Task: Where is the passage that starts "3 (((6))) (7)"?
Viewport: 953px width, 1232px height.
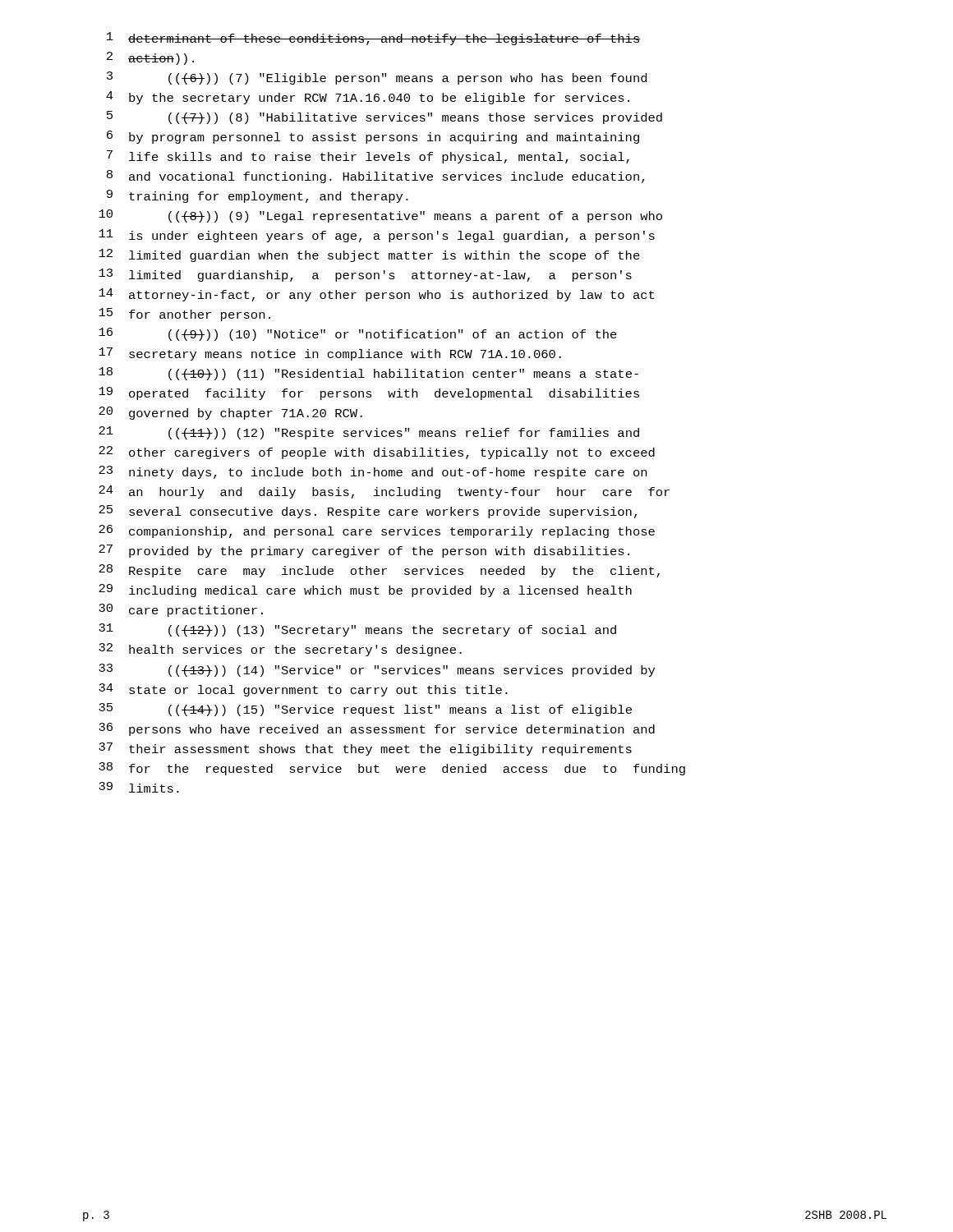Action: [x=485, y=79]
